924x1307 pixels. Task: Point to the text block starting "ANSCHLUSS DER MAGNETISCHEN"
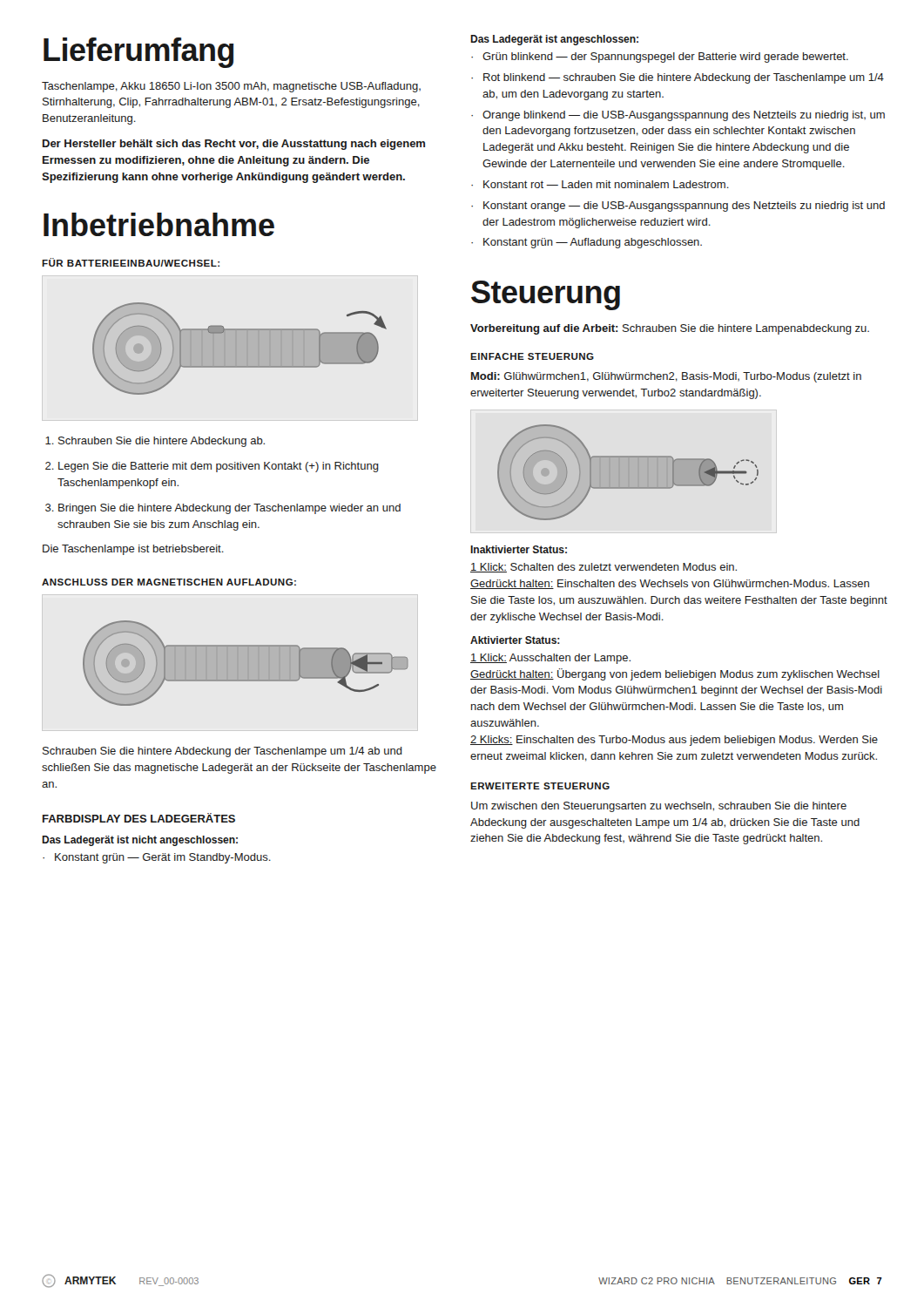click(x=242, y=582)
